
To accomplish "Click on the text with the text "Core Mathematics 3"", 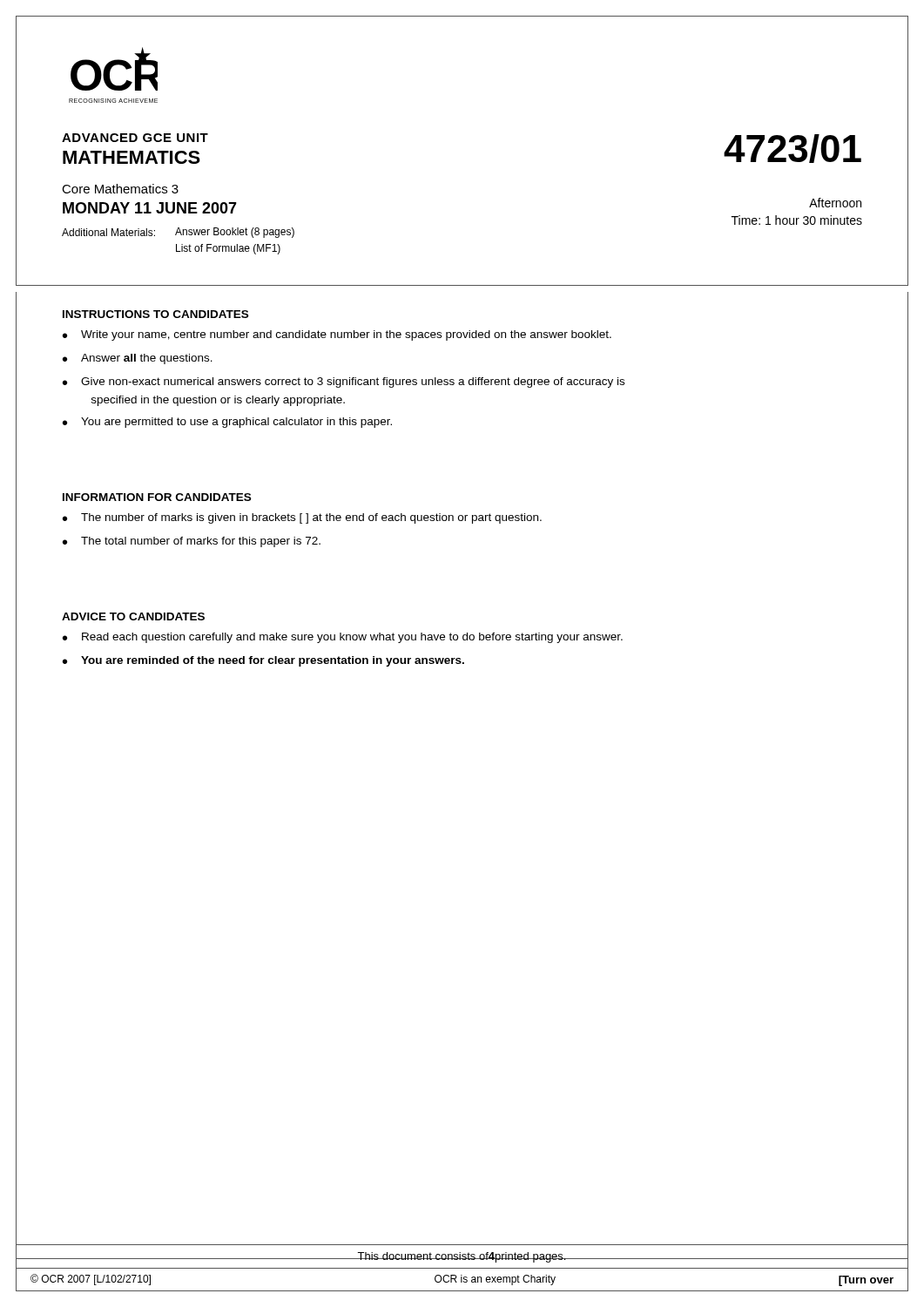I will pyautogui.click(x=120, y=189).
